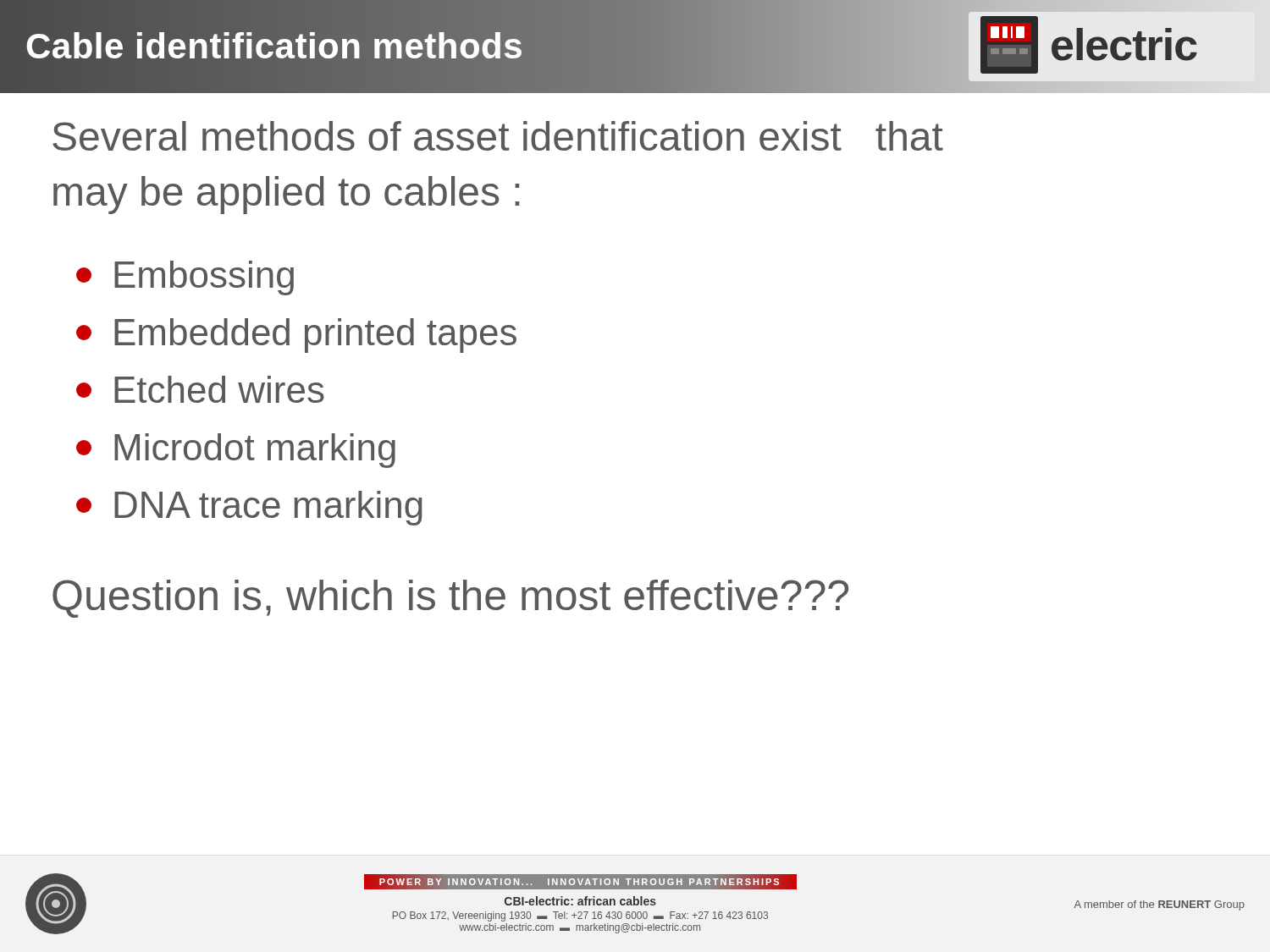Find the text starting "DNA trace marking"

coord(250,504)
